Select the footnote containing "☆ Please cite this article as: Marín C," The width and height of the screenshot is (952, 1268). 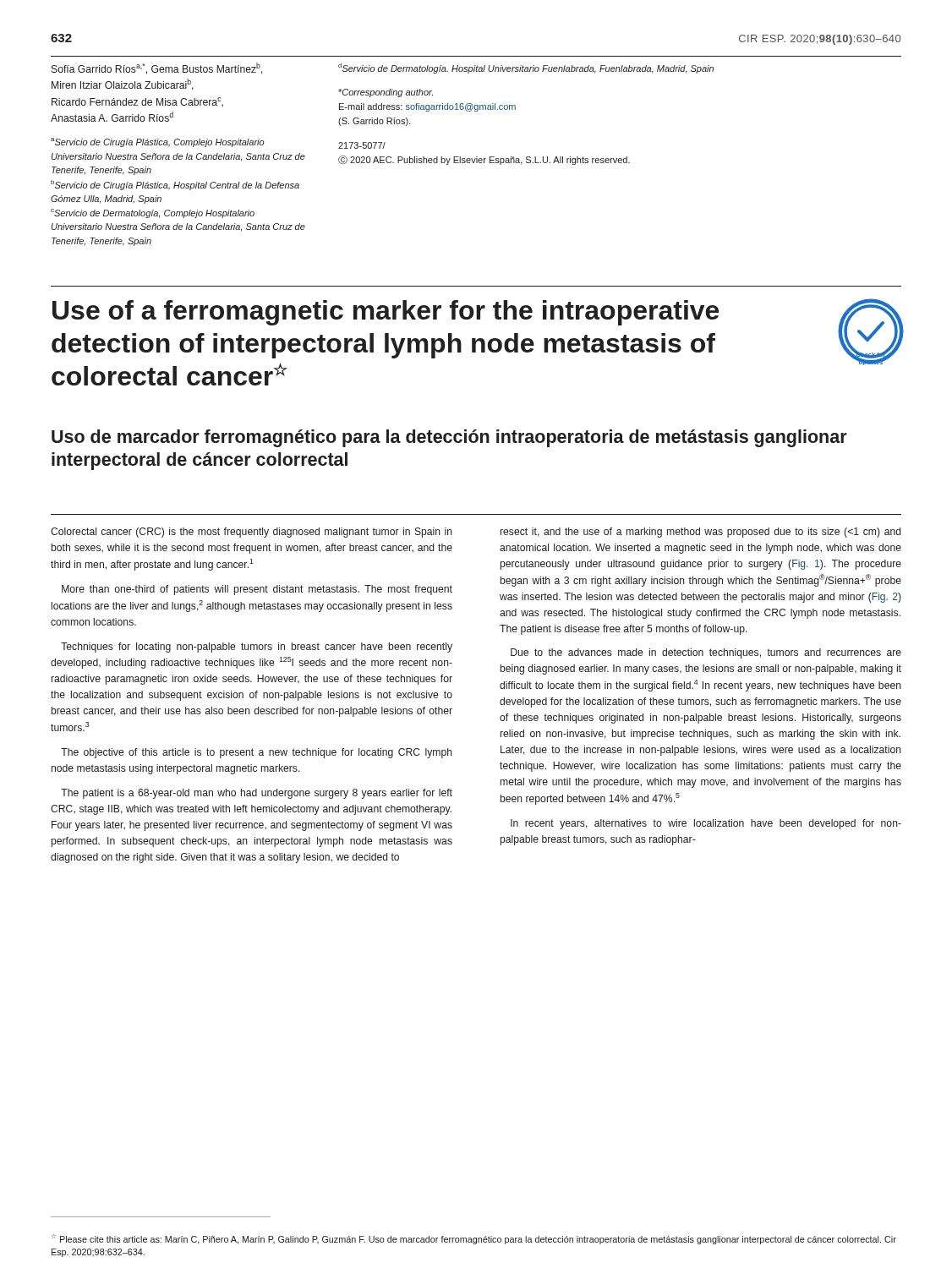473,1245
